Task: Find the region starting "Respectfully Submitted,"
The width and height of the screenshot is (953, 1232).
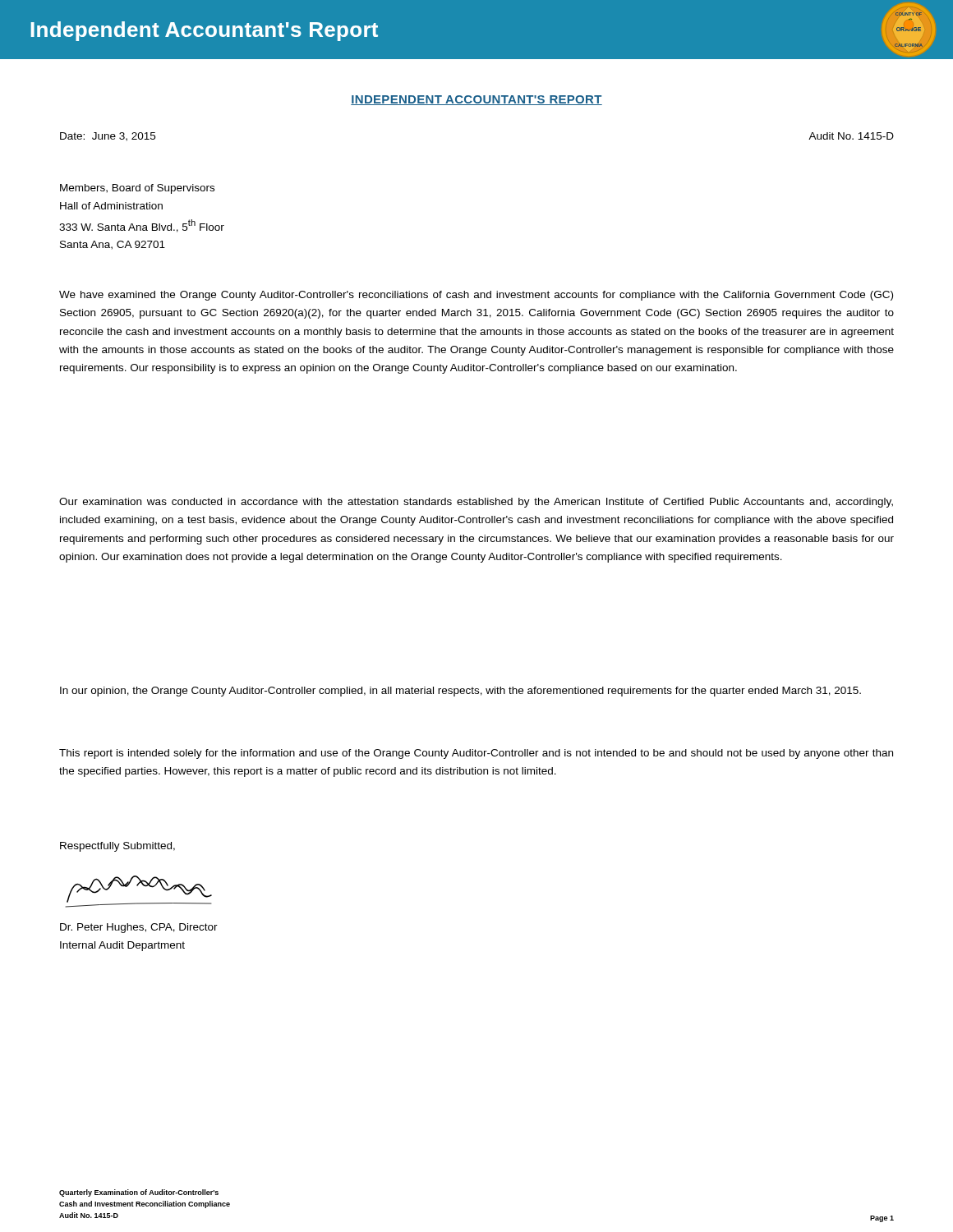Action: 117,846
